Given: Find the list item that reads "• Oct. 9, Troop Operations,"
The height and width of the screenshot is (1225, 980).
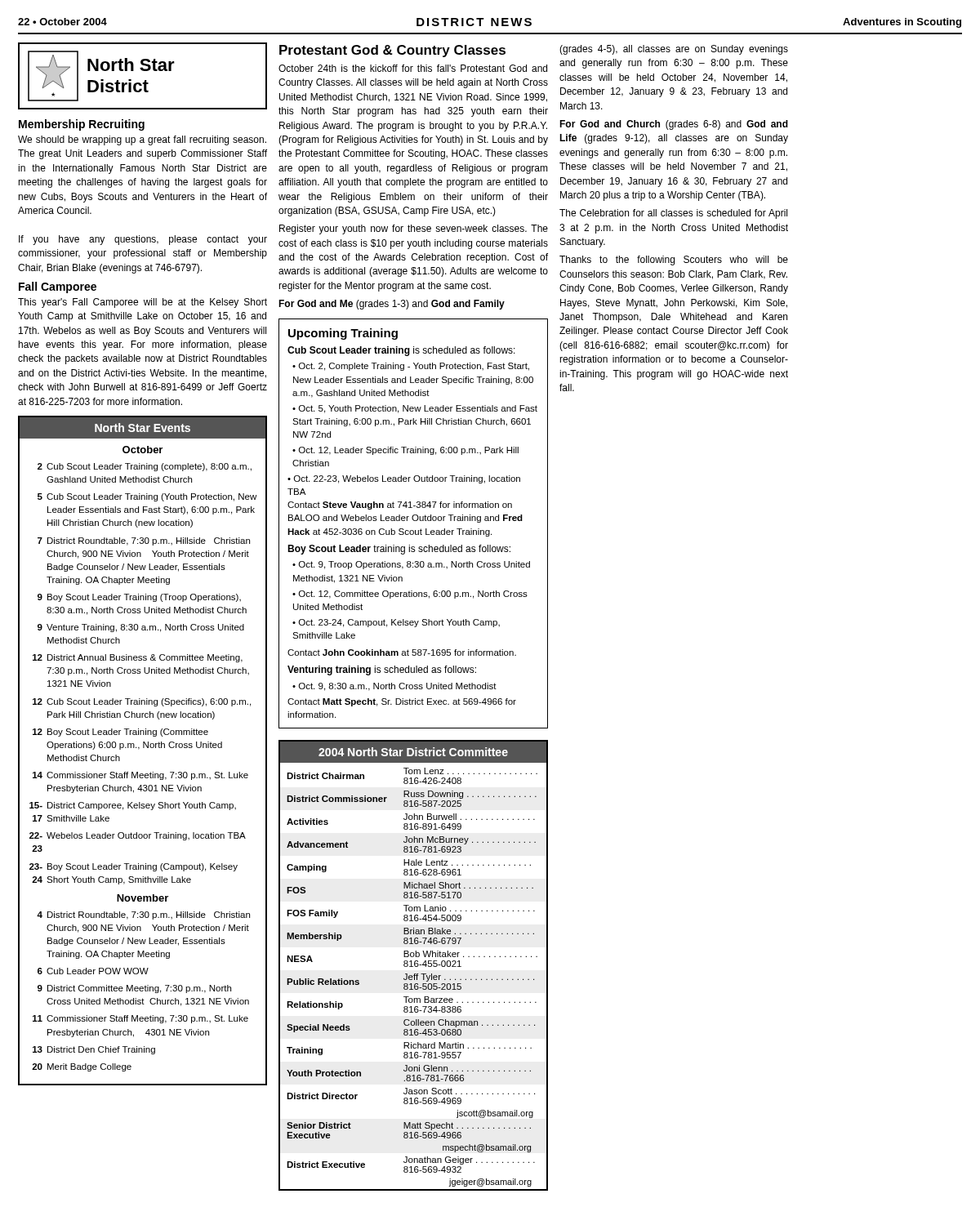Looking at the screenshot, I should (411, 571).
